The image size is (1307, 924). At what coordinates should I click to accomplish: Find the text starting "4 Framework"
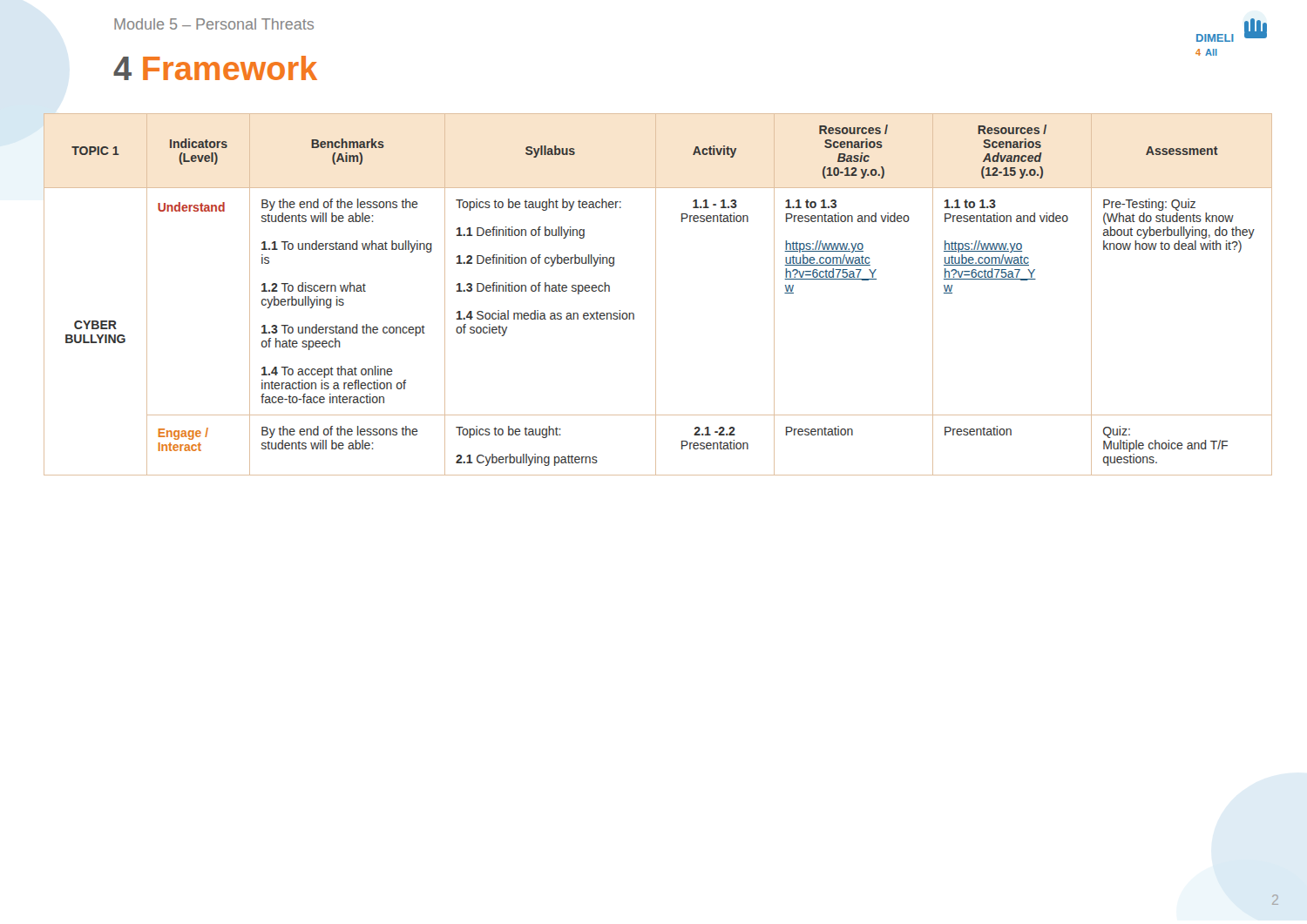pos(215,69)
